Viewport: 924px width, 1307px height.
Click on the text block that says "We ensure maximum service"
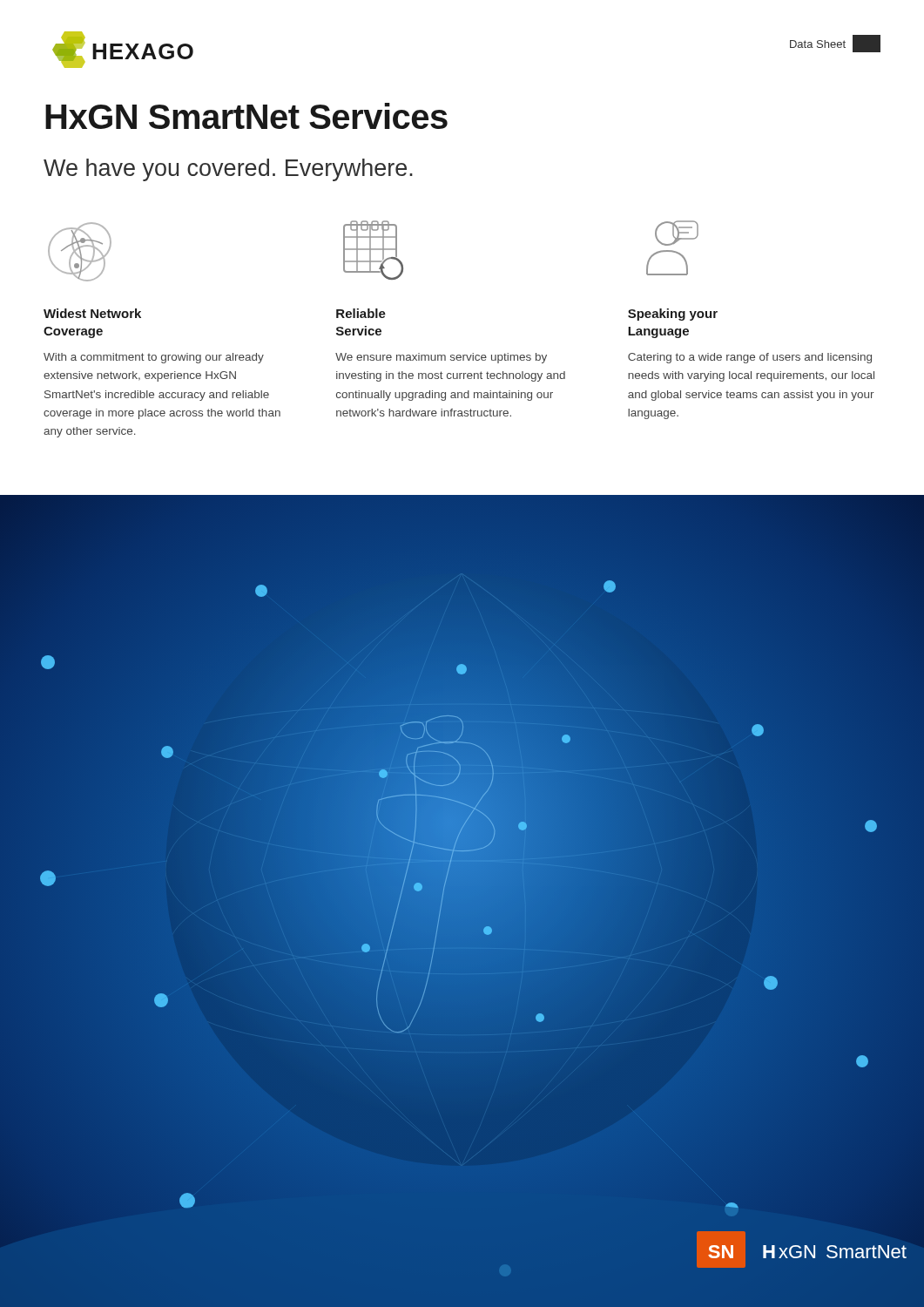coord(451,385)
